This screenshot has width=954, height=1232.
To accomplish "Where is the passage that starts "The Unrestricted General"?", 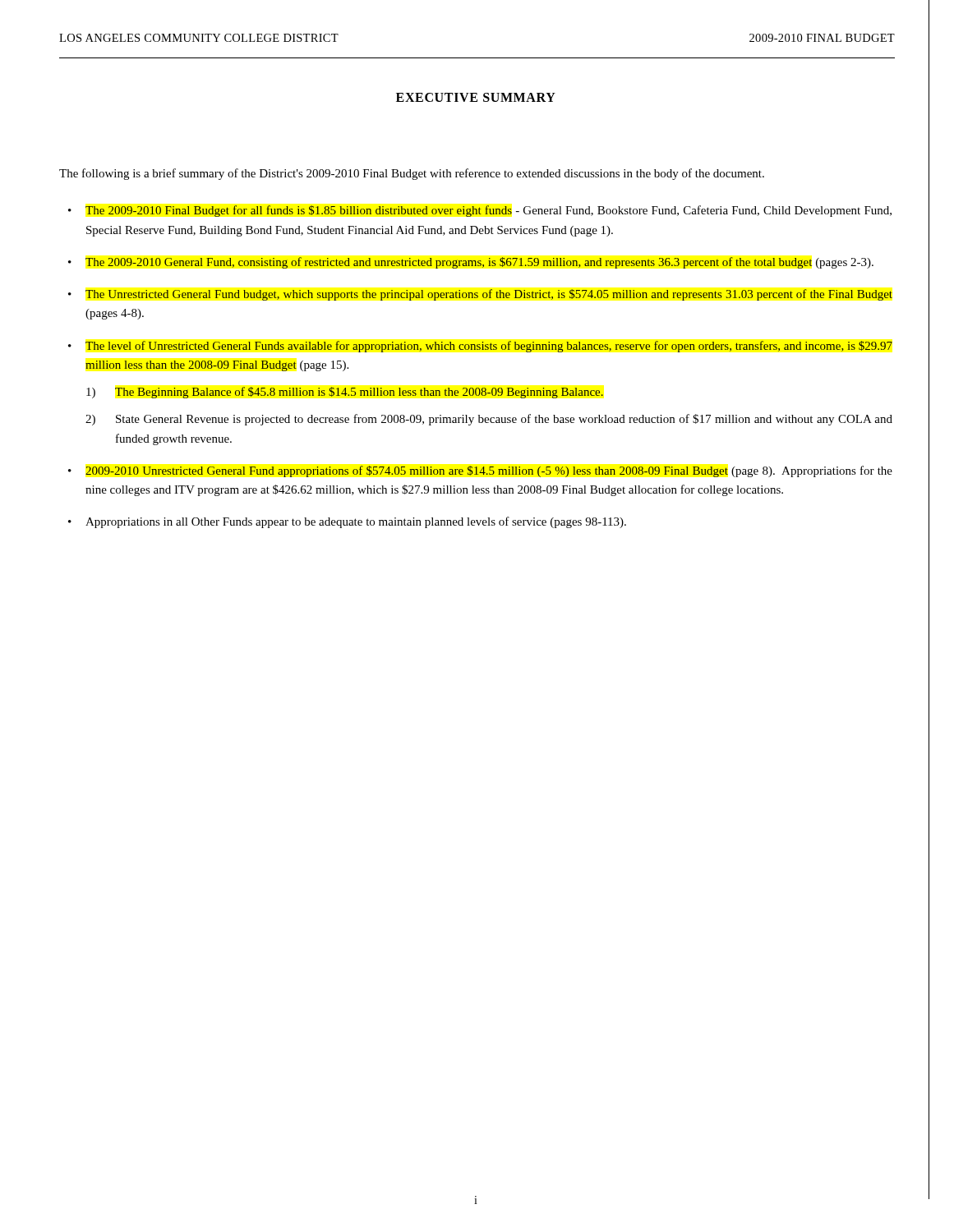I will (489, 304).
